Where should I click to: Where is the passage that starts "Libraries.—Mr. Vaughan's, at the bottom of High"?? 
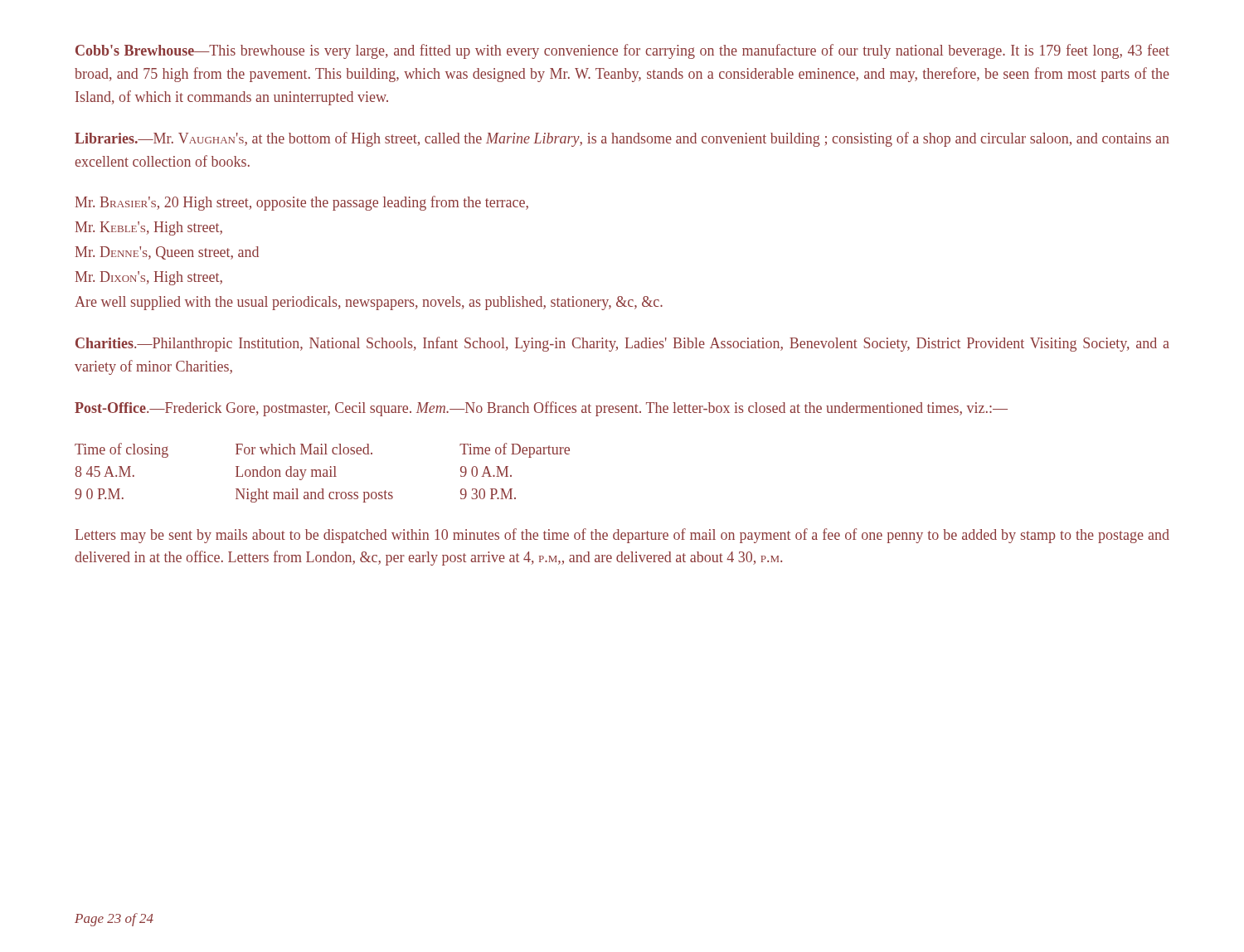tap(622, 150)
